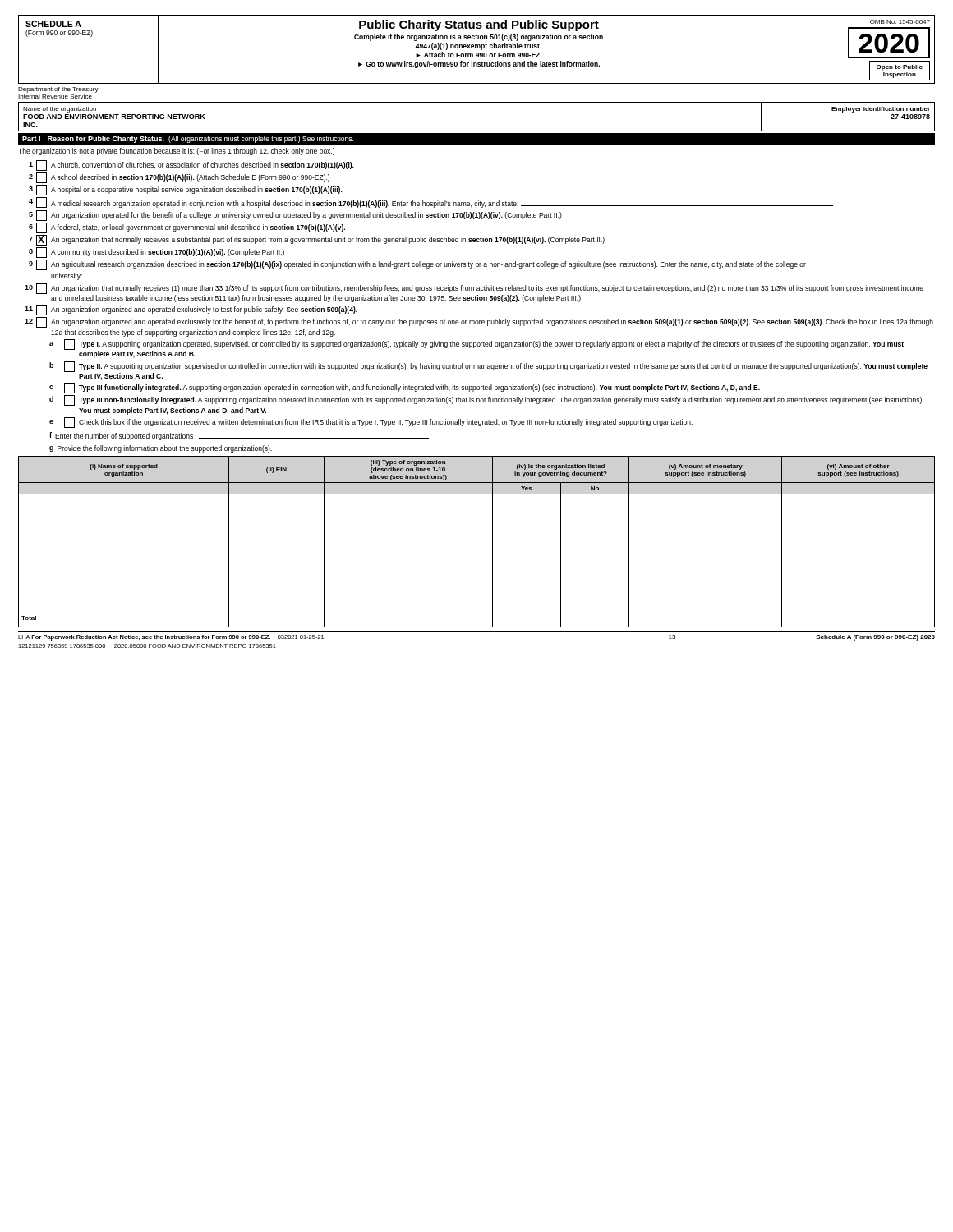This screenshot has width=953, height=1232.
Task: Point to the element starting "Part I Reason for Public"
Action: coord(188,139)
